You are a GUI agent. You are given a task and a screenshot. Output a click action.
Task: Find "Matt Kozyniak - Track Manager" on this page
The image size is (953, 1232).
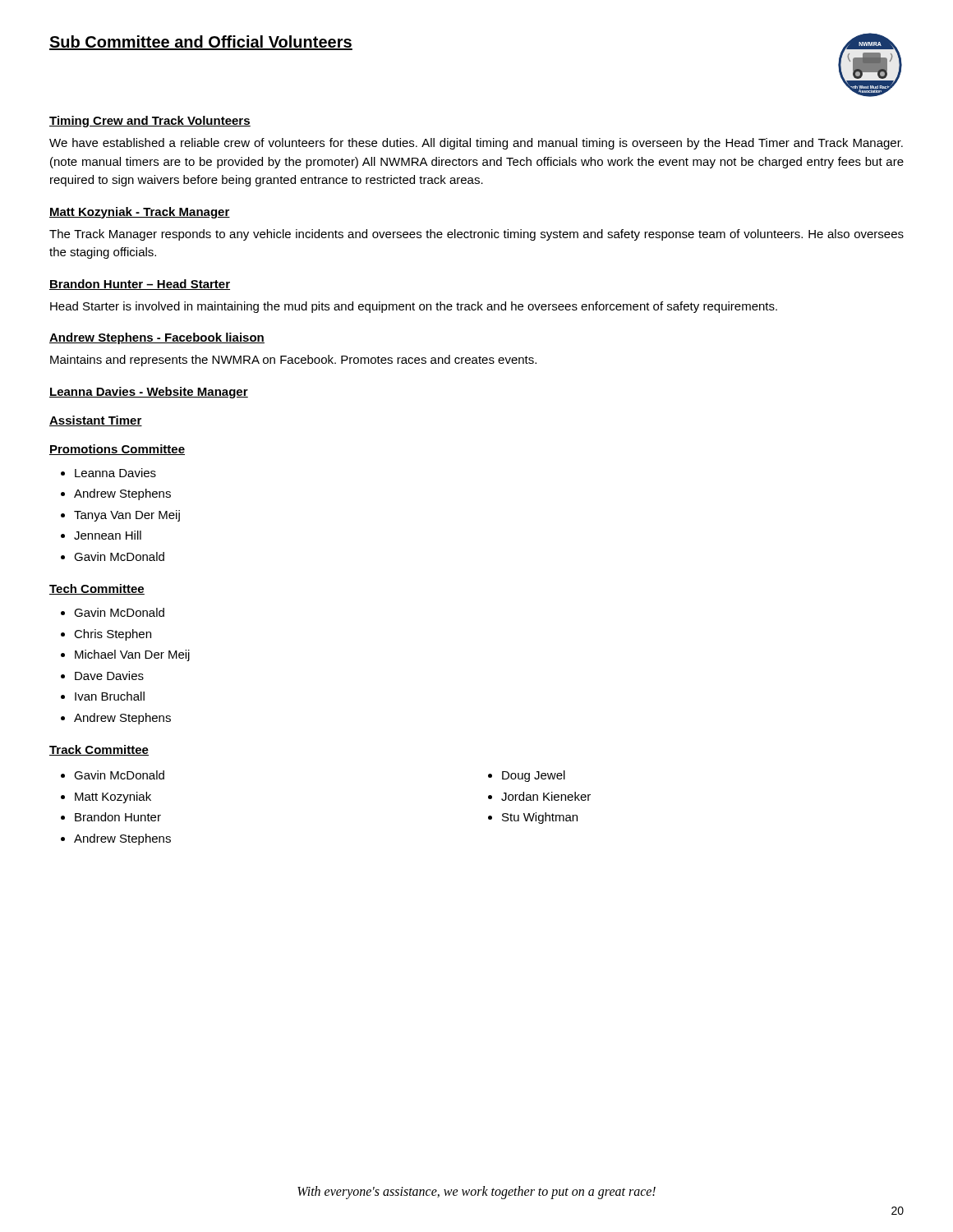point(139,211)
